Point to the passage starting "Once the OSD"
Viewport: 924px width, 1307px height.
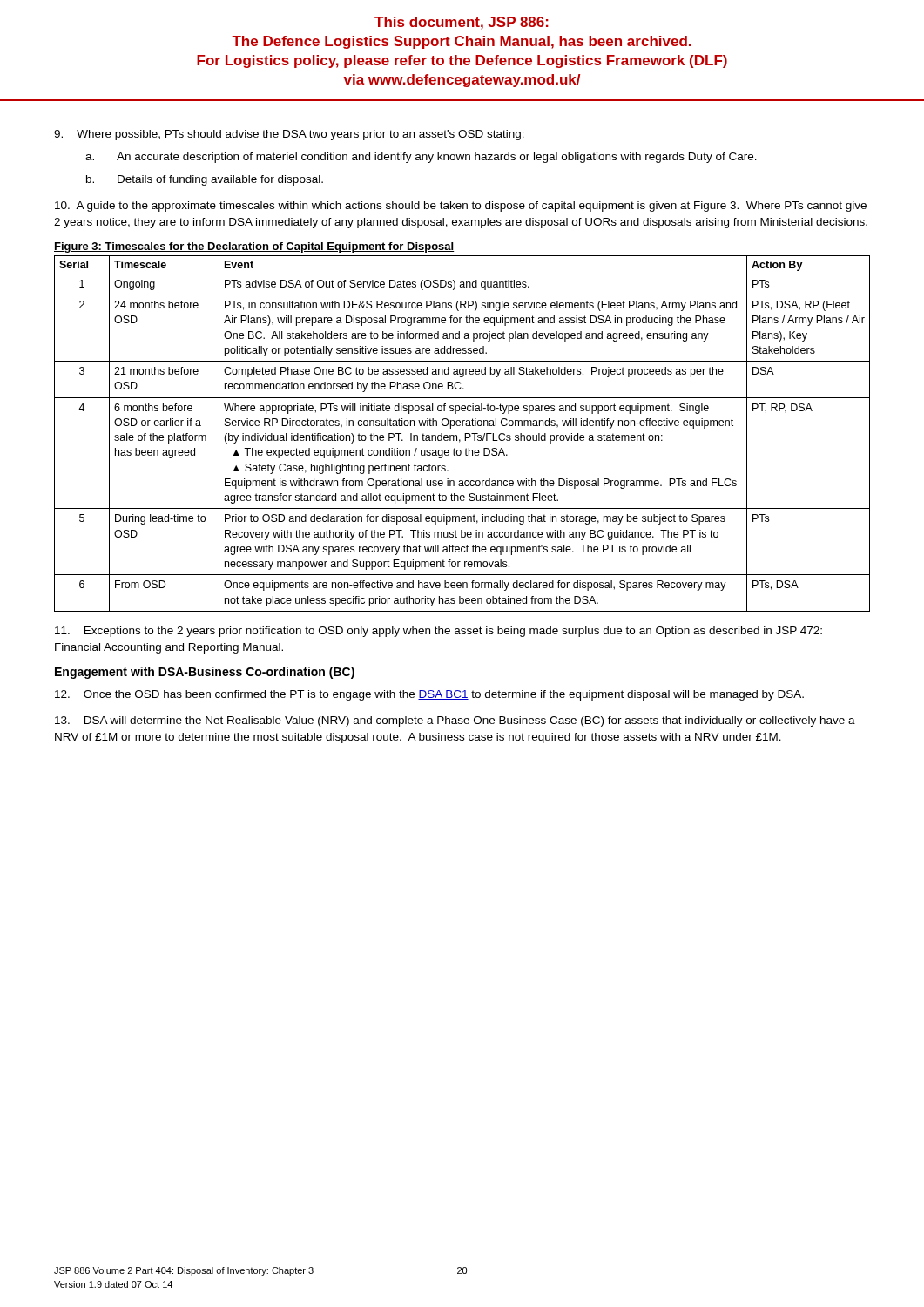pos(429,694)
